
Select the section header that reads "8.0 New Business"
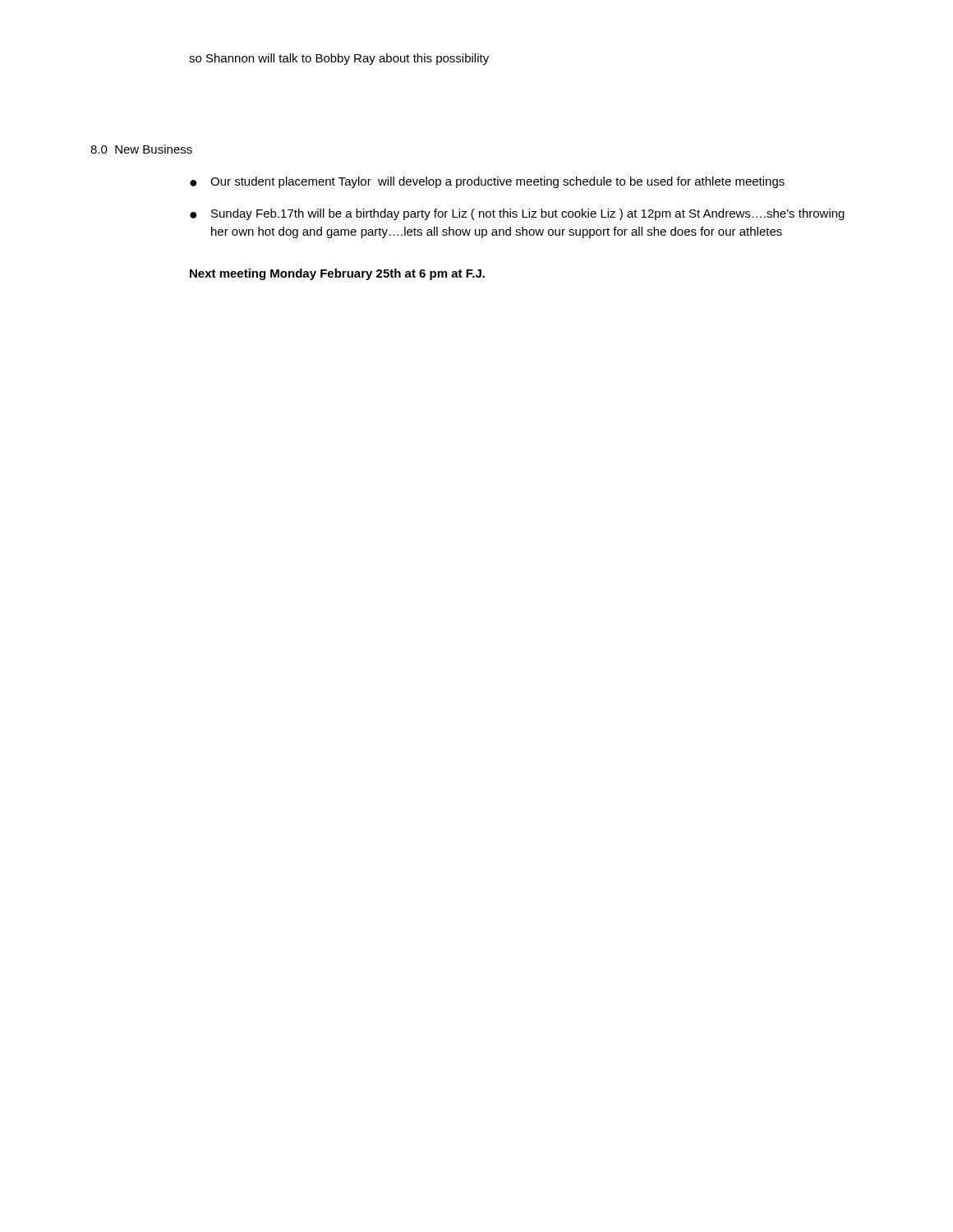click(x=141, y=149)
